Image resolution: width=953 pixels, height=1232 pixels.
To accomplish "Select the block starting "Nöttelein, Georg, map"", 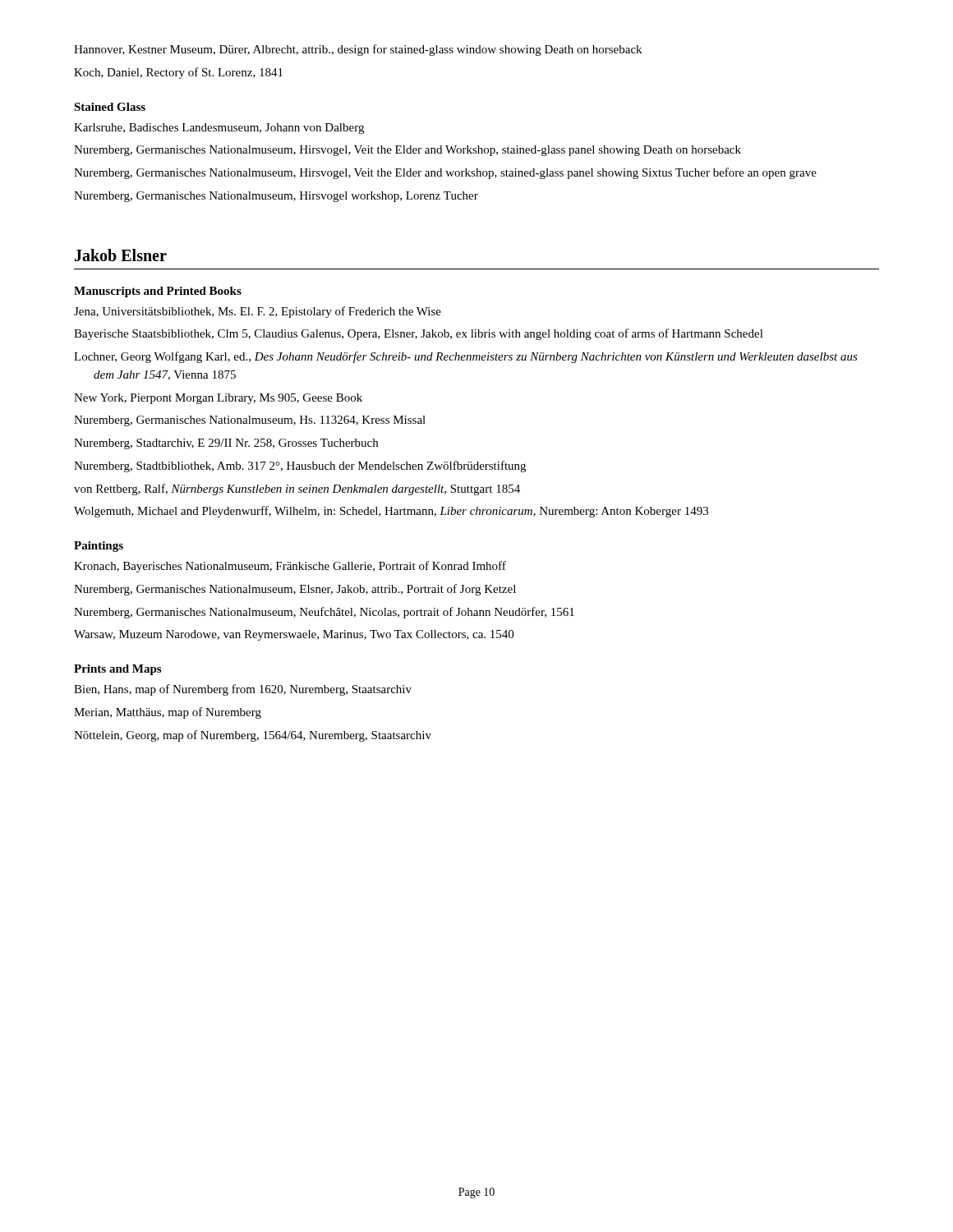I will pos(253,735).
